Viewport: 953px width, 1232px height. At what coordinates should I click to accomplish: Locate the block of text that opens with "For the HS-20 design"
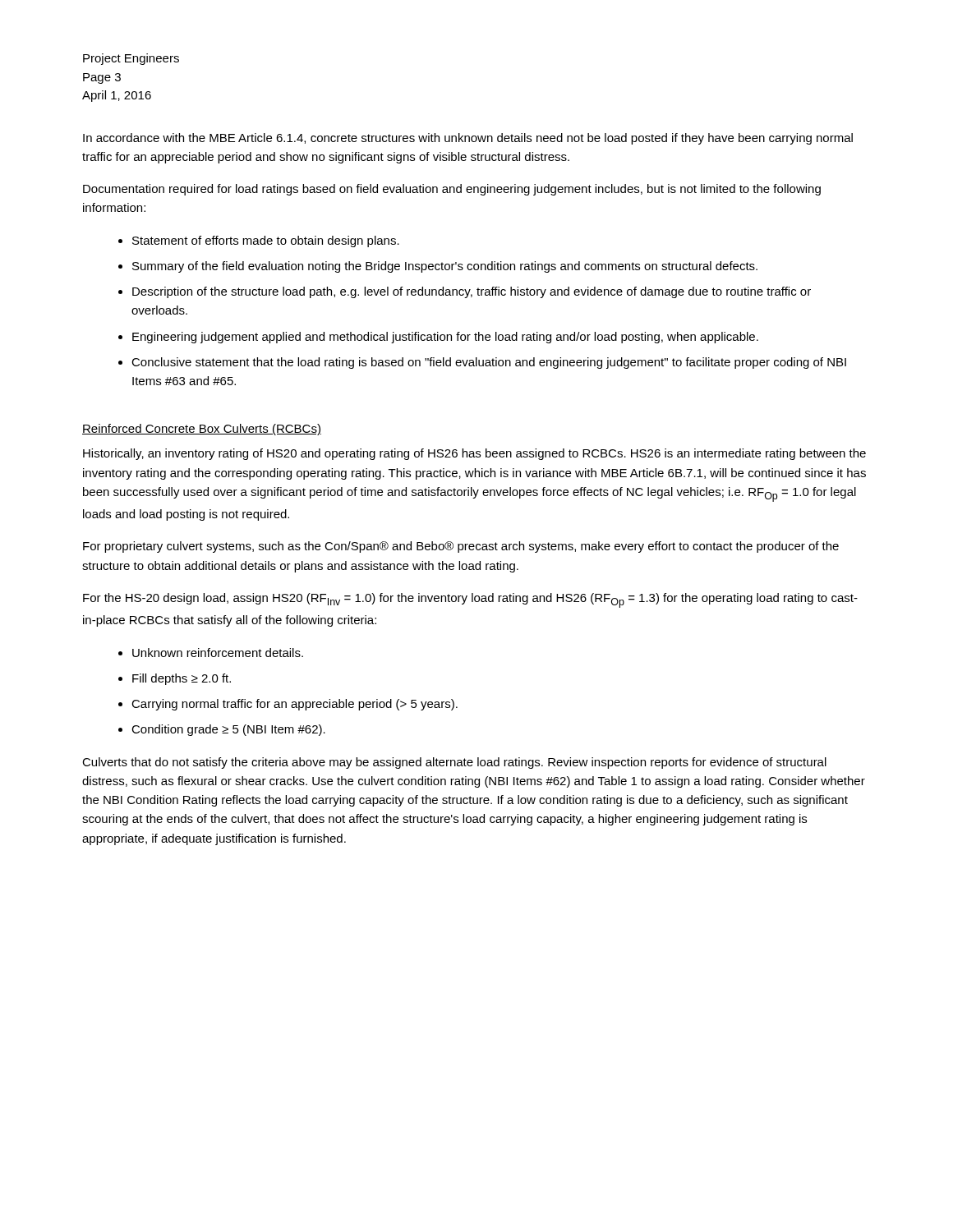pos(470,609)
